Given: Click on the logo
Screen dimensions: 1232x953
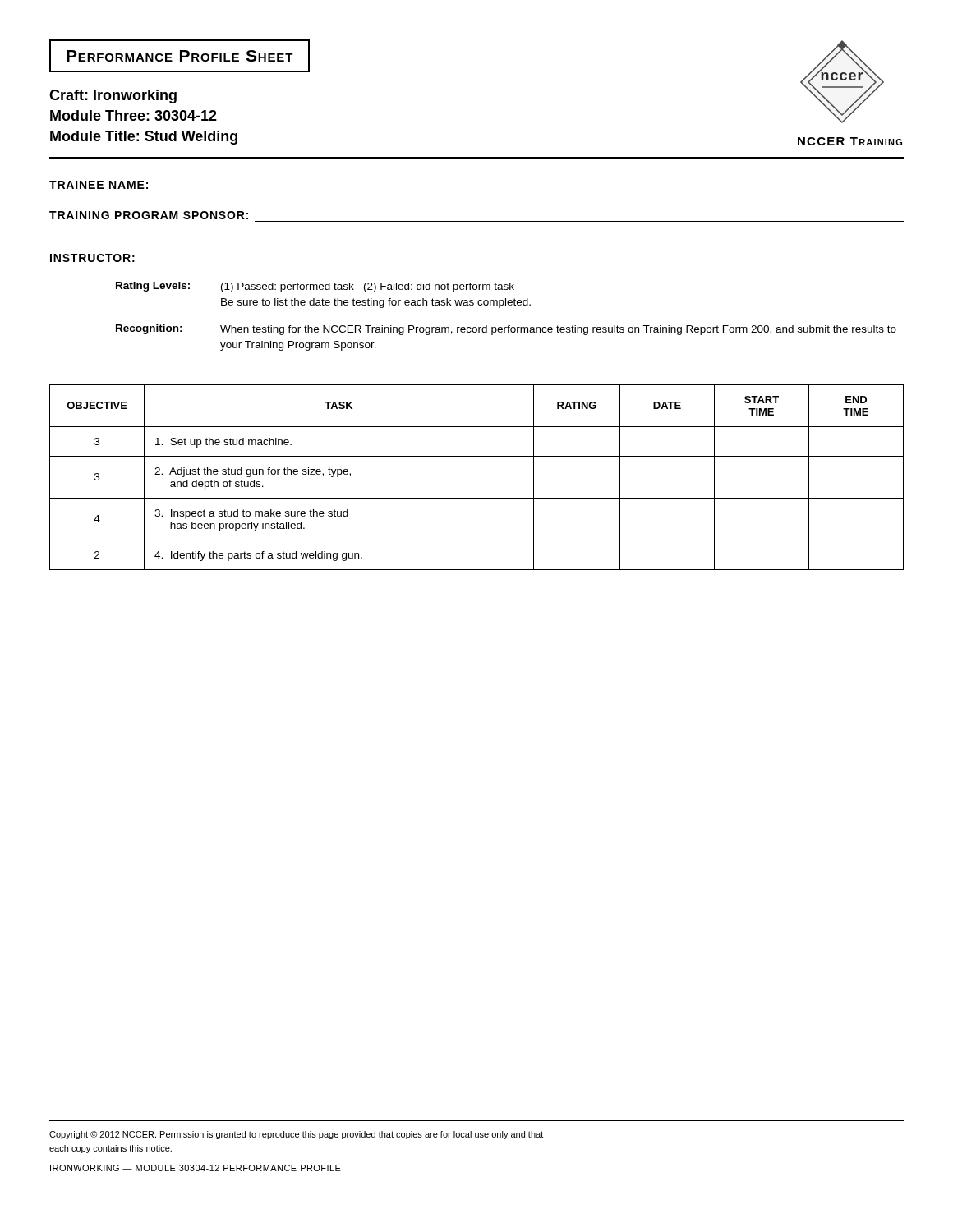Looking at the screenshot, I should point(850,94).
